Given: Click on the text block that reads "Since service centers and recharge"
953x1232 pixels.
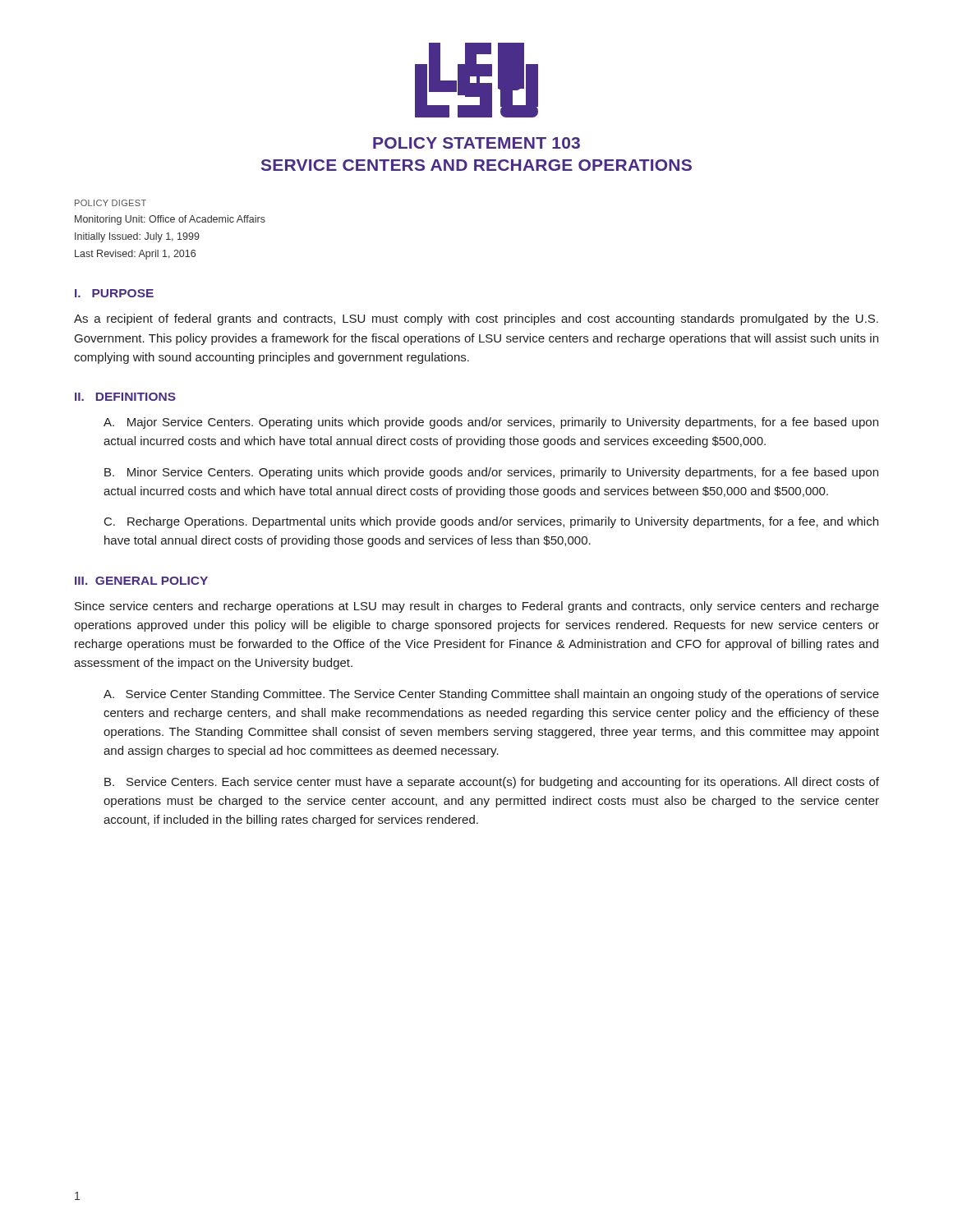Looking at the screenshot, I should (476, 634).
